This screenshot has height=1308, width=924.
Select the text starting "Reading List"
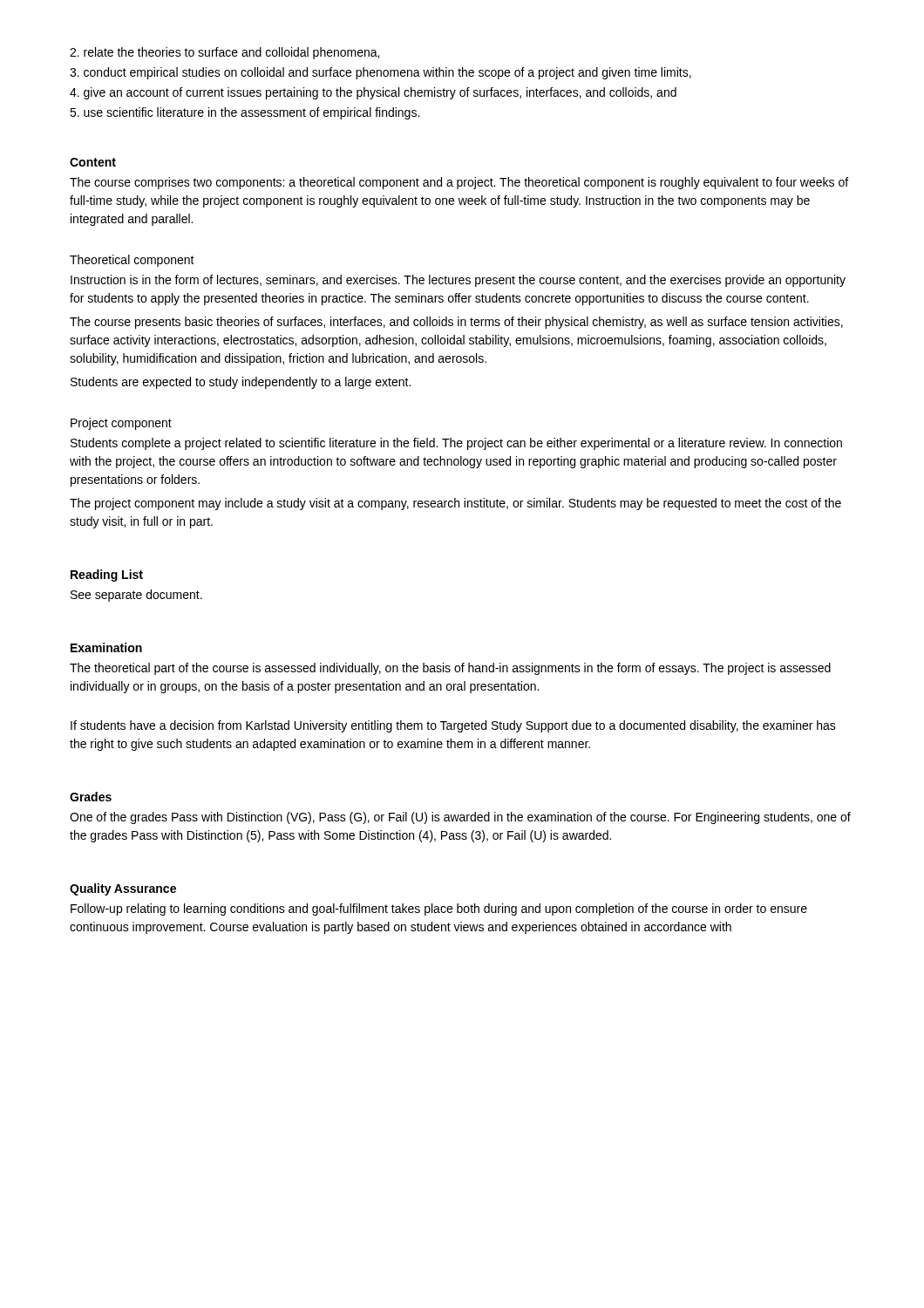pyautogui.click(x=106, y=575)
